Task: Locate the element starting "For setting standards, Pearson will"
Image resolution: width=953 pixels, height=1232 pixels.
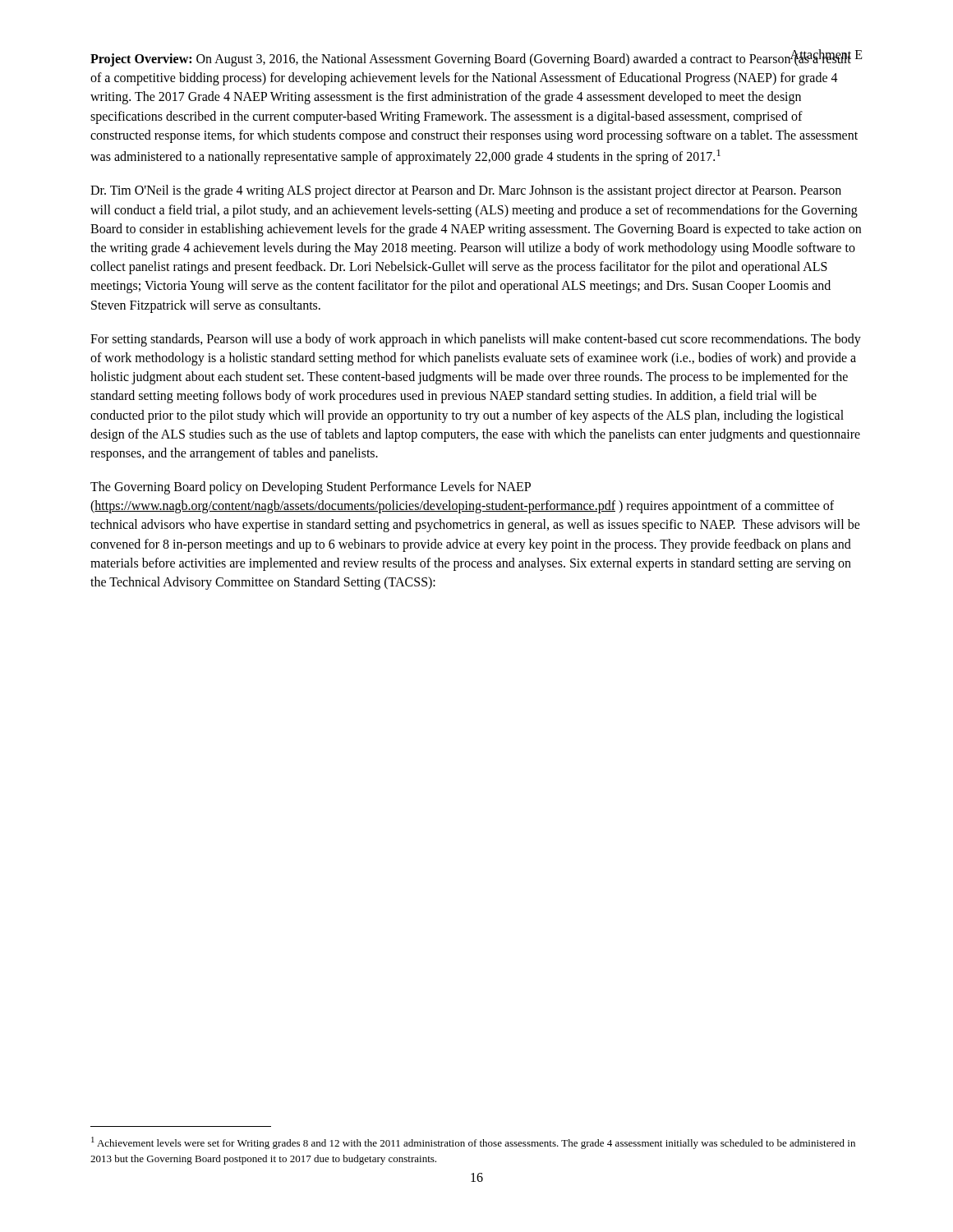Action: 476,396
